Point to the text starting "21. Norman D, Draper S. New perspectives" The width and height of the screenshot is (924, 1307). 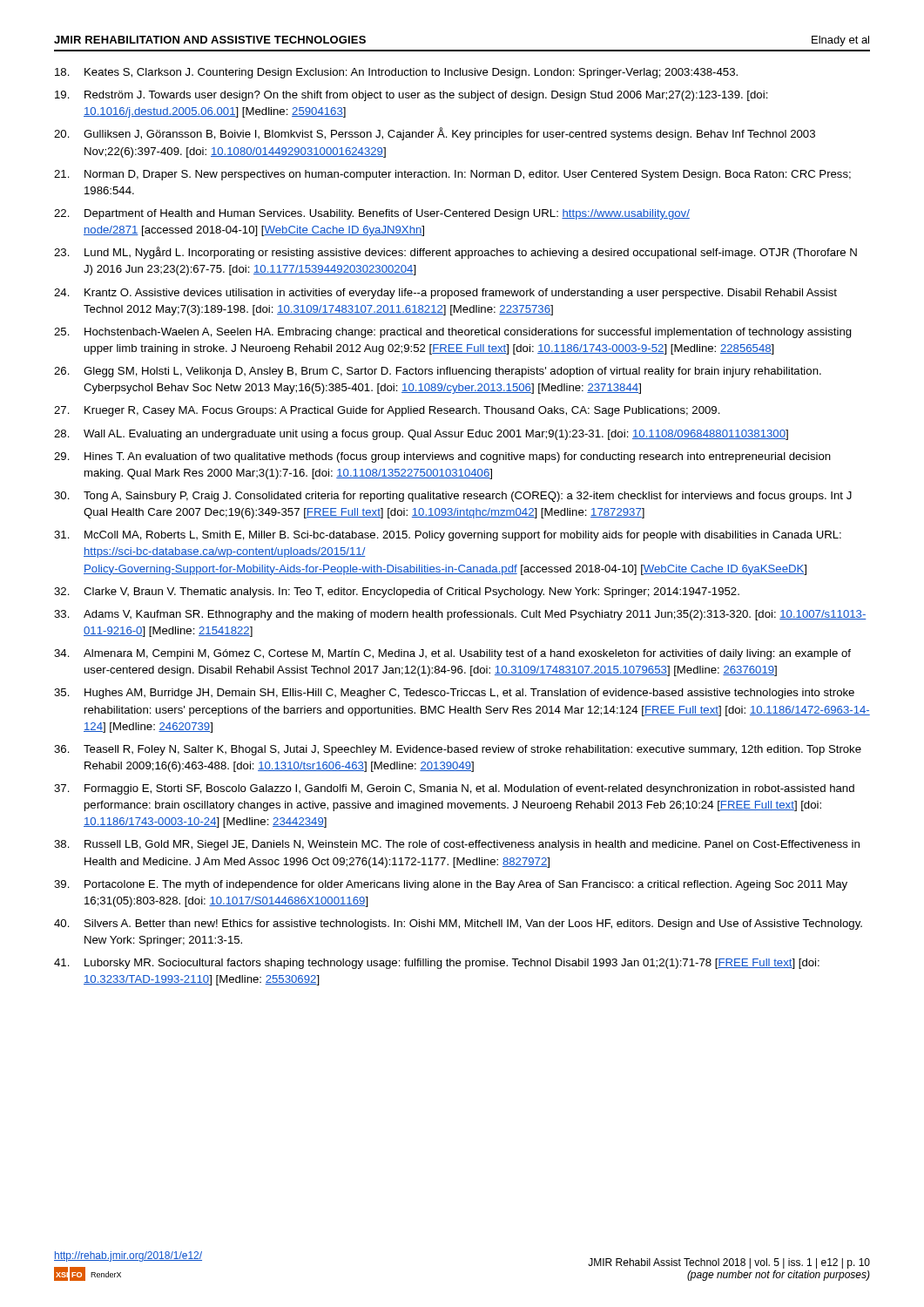[x=462, y=182]
